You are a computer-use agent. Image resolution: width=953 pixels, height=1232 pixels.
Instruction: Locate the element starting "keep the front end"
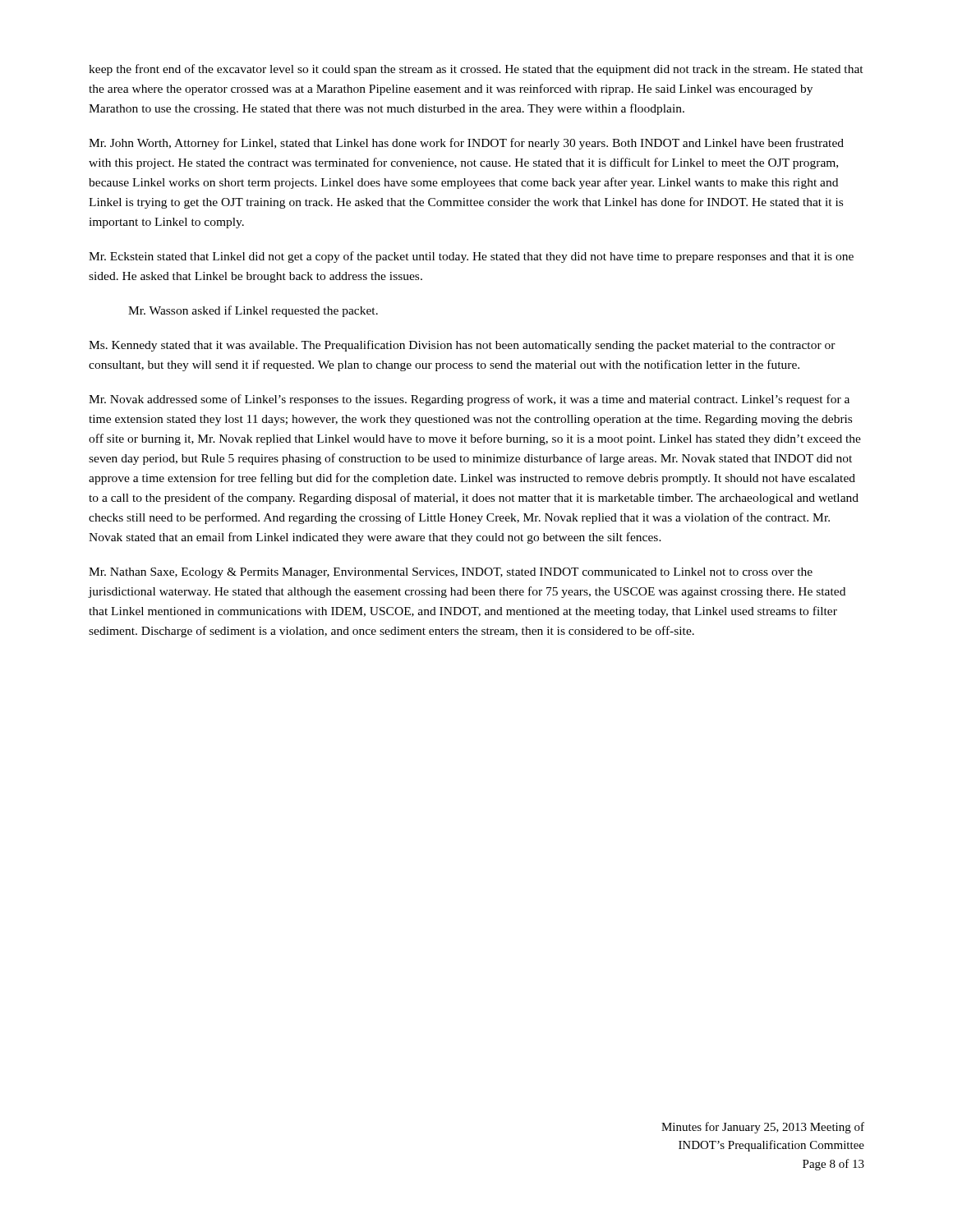point(476,89)
